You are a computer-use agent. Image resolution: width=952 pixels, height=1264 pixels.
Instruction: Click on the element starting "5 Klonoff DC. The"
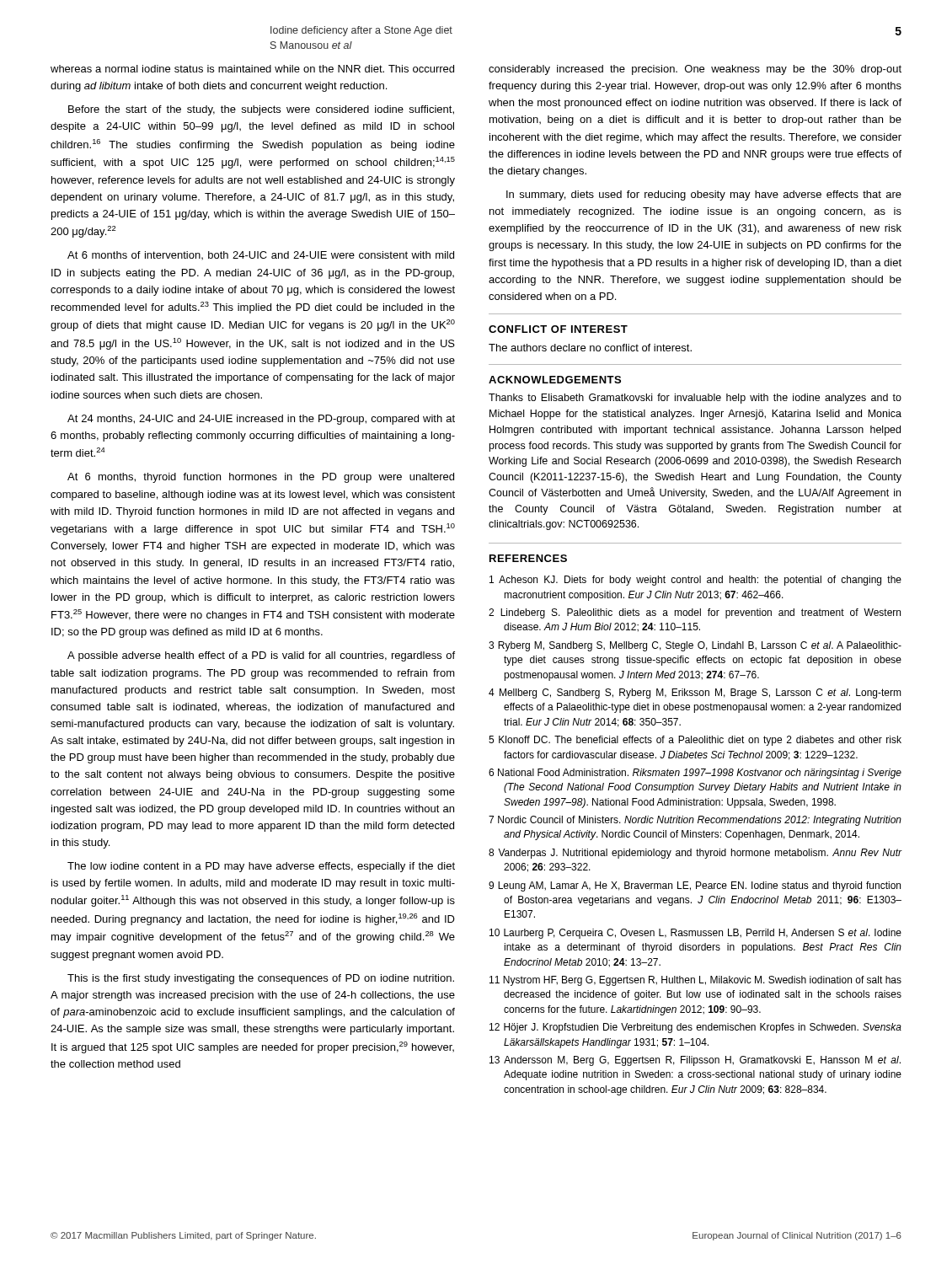point(695,747)
